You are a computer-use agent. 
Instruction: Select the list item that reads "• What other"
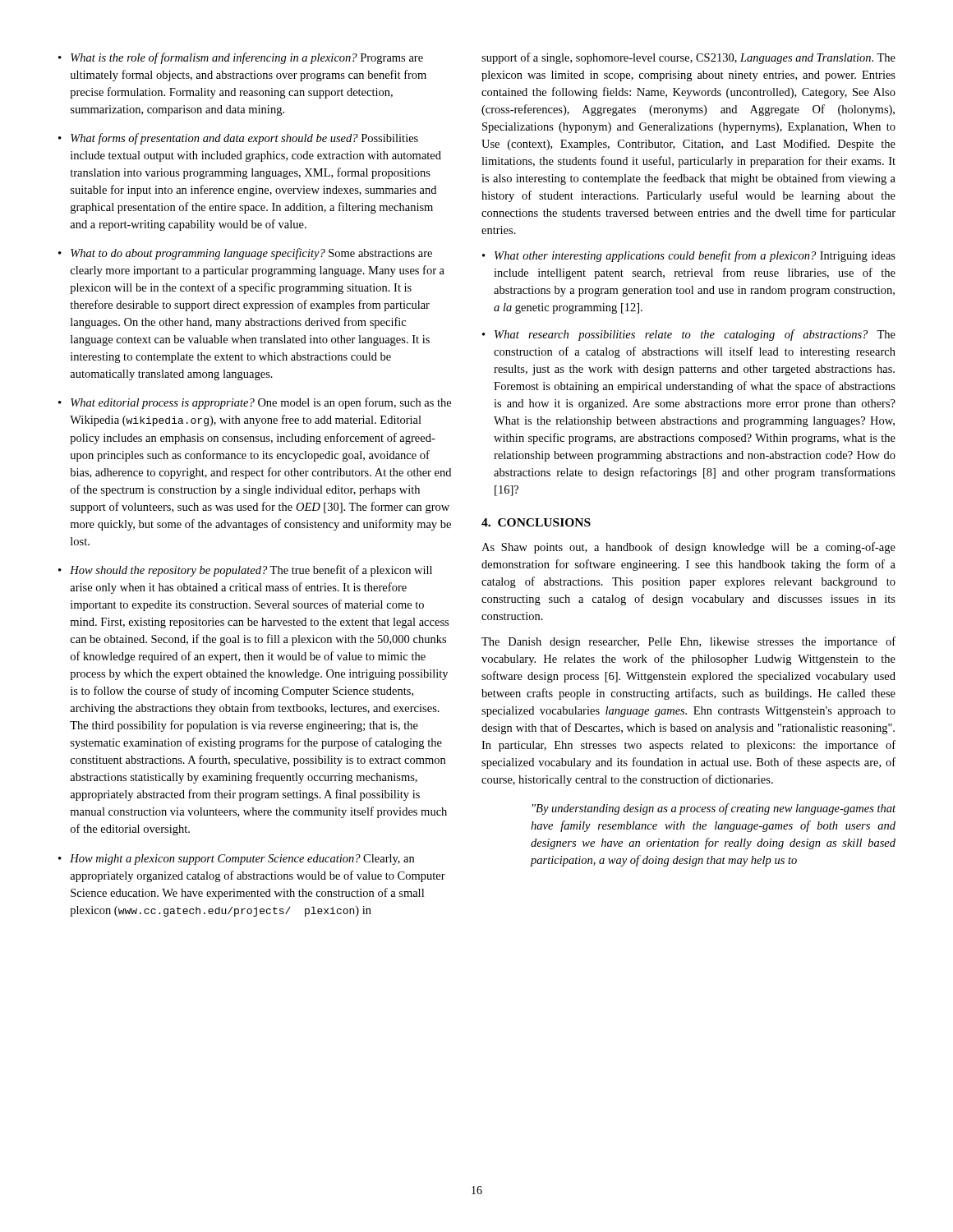point(688,282)
